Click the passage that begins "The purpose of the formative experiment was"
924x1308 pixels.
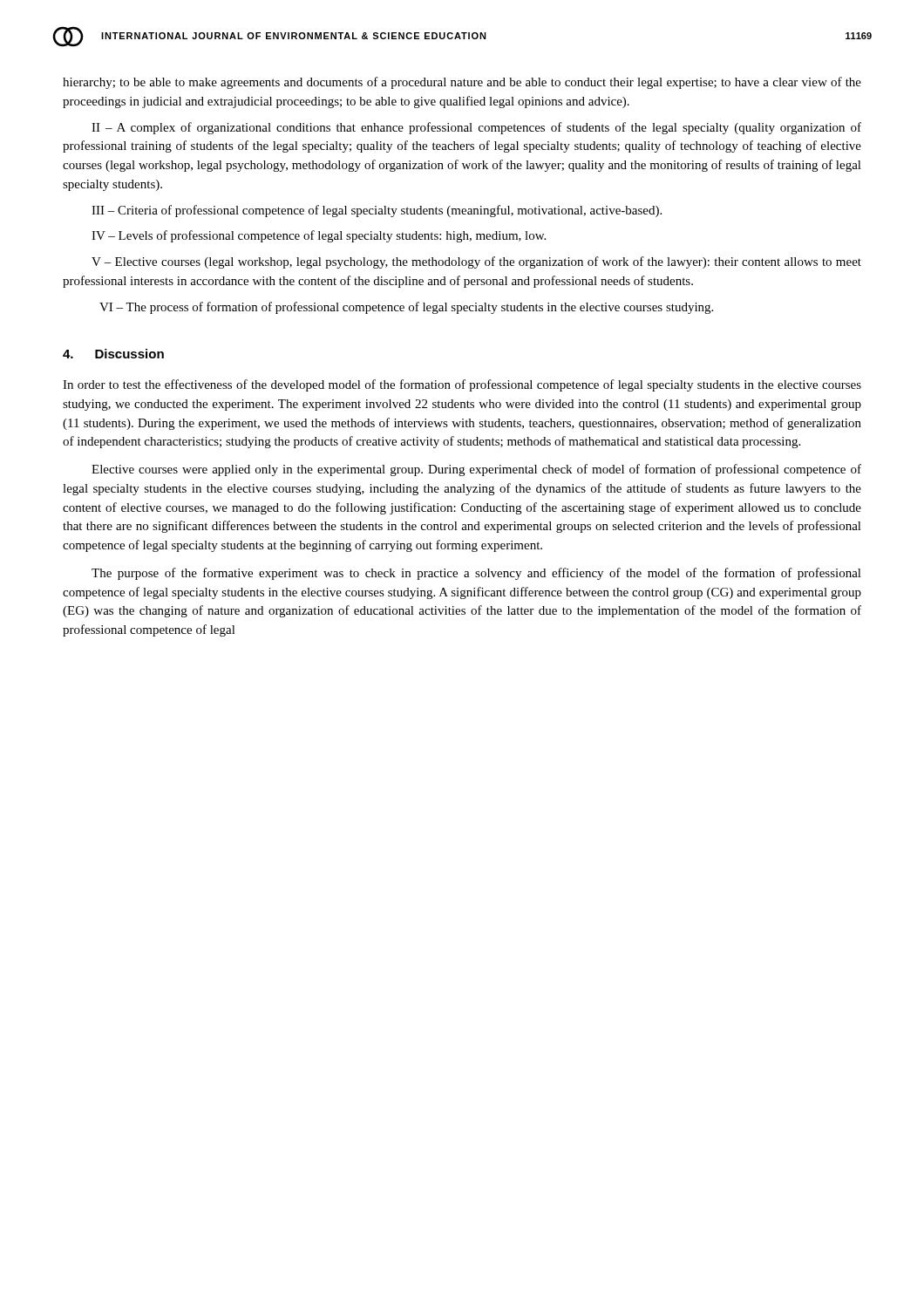point(462,602)
